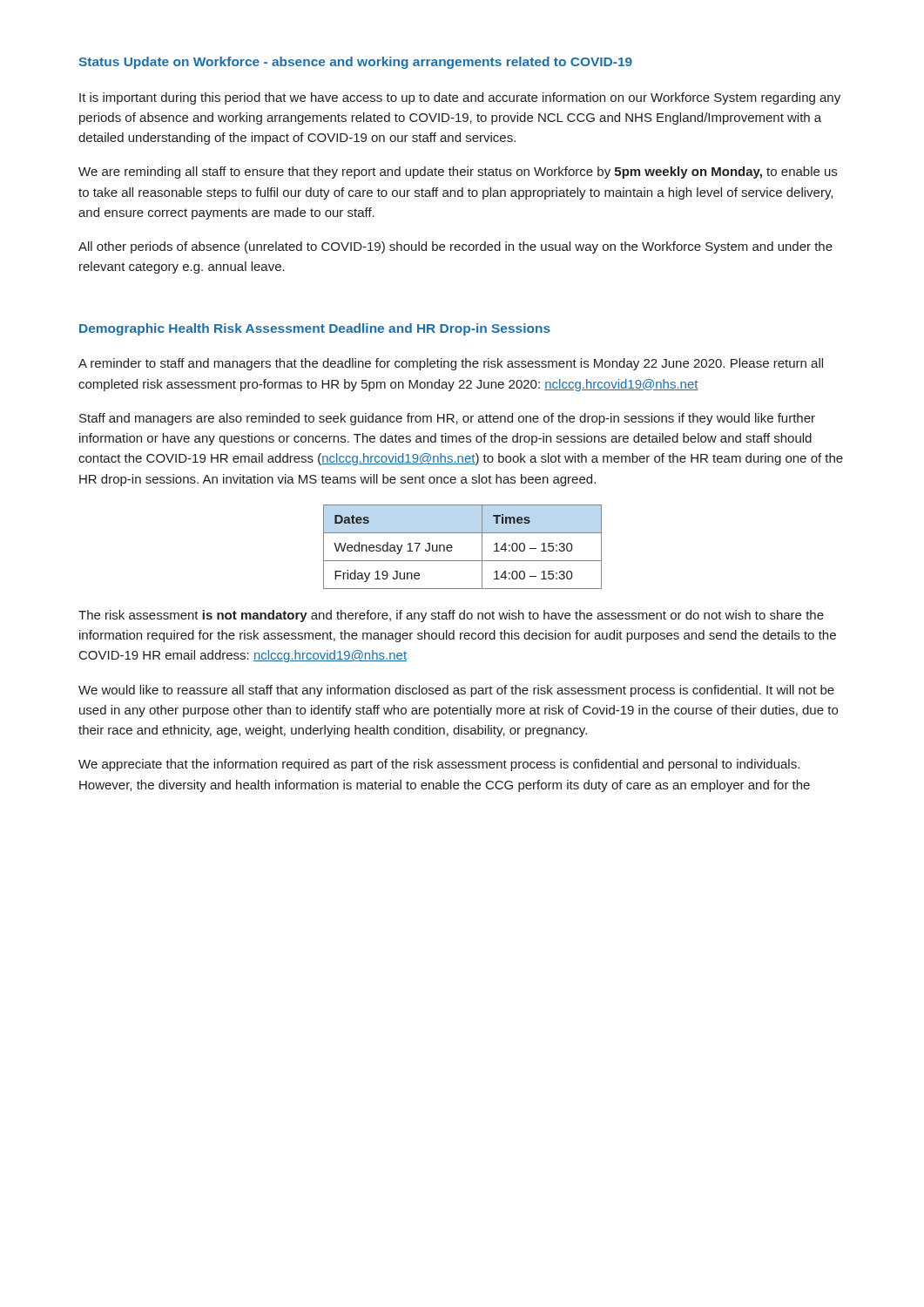Find the text block with the text "It is important during"
This screenshot has height=1307, width=924.
coord(459,117)
